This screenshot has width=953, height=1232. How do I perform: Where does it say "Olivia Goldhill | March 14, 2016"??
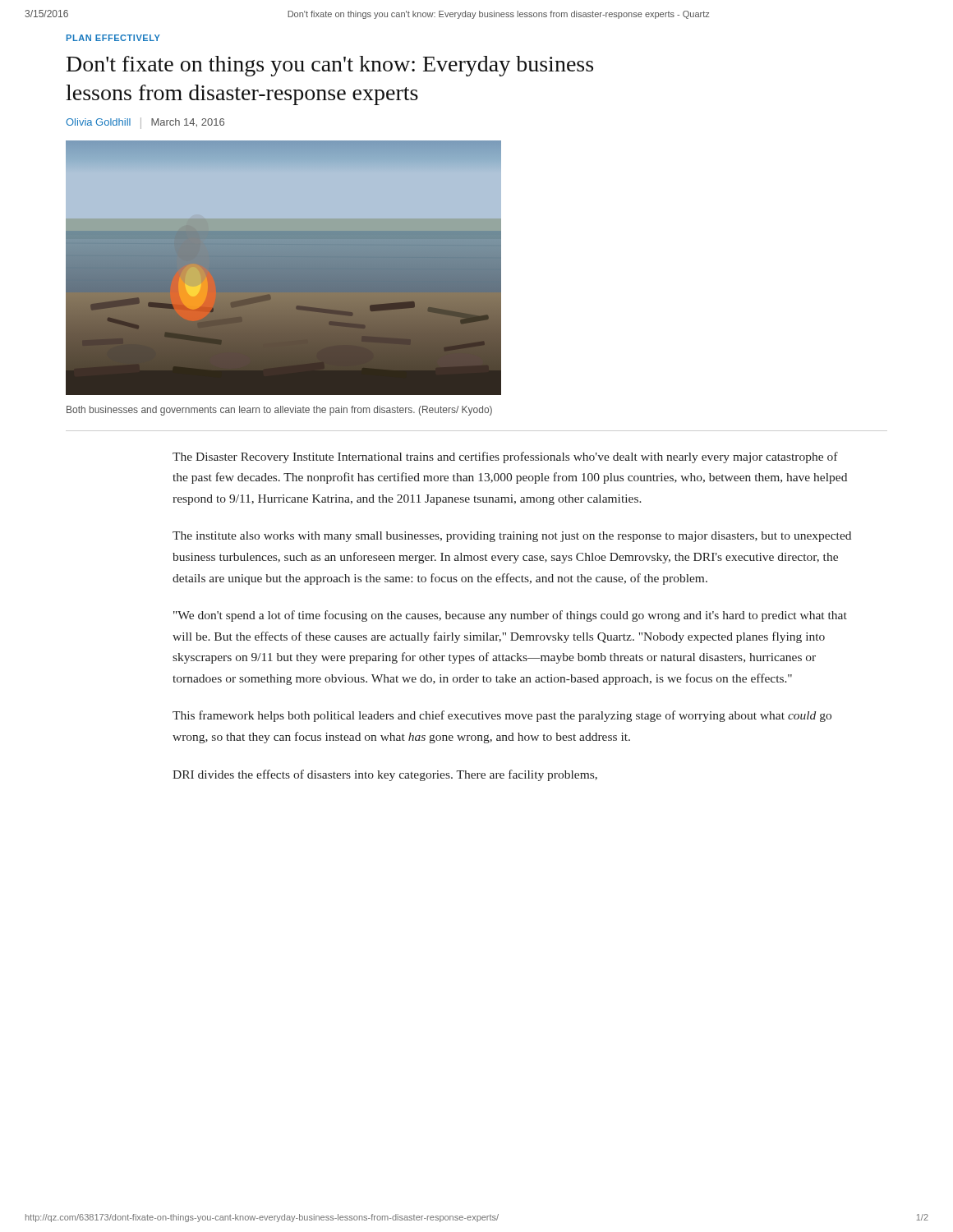[145, 122]
